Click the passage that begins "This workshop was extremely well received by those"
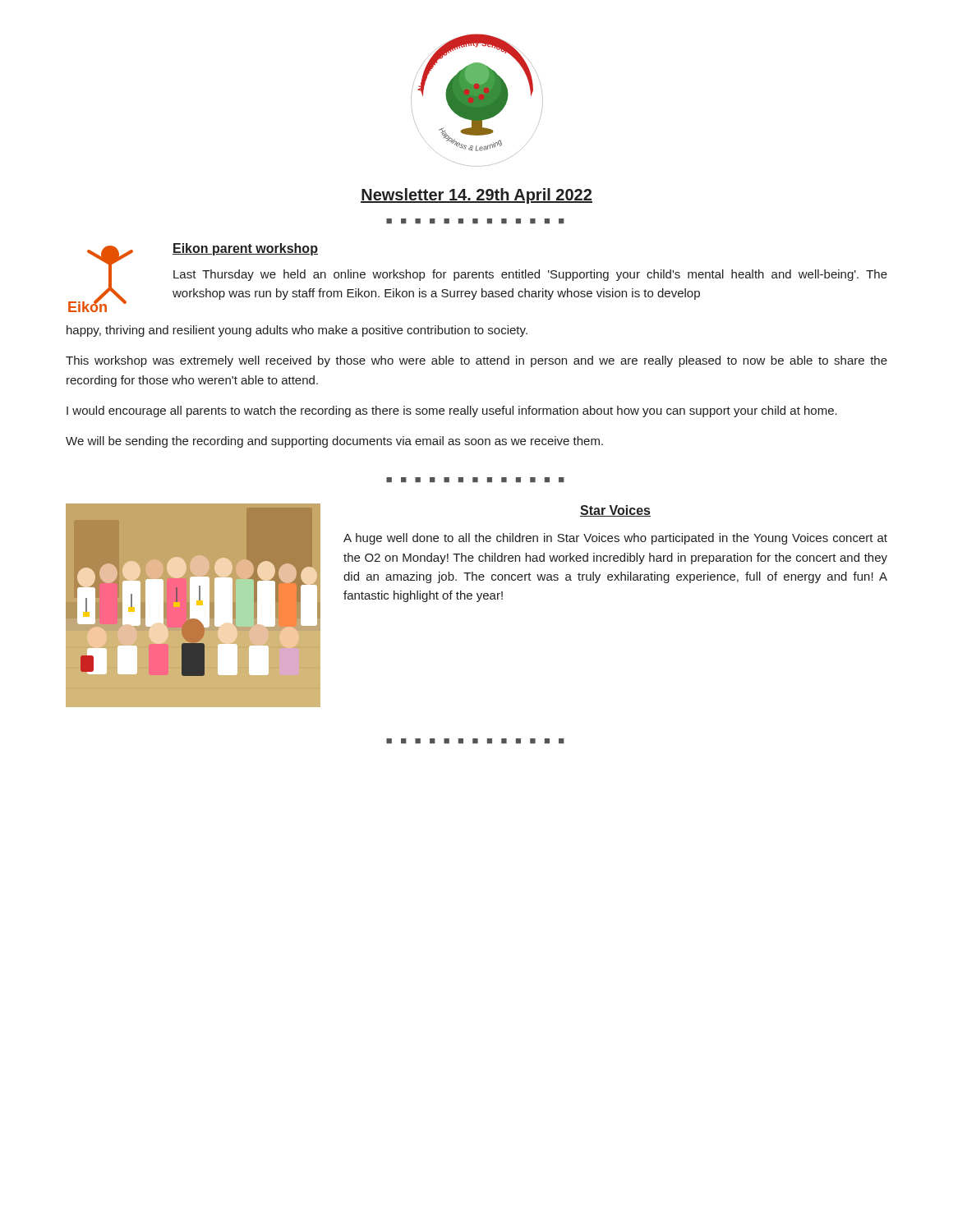Viewport: 953px width, 1232px height. pyautogui.click(x=476, y=370)
